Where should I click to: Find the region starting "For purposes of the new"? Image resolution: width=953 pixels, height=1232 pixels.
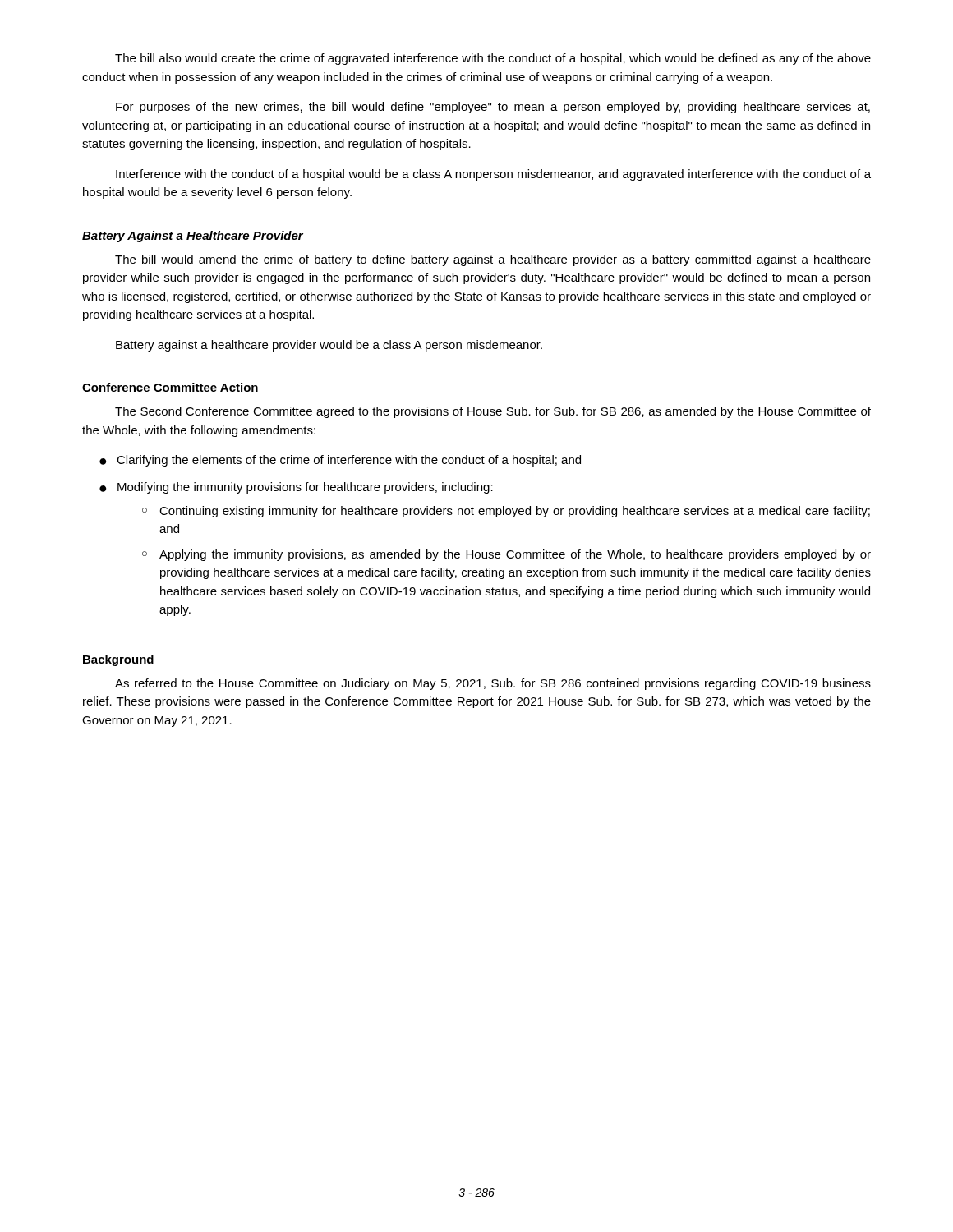pyautogui.click(x=476, y=125)
